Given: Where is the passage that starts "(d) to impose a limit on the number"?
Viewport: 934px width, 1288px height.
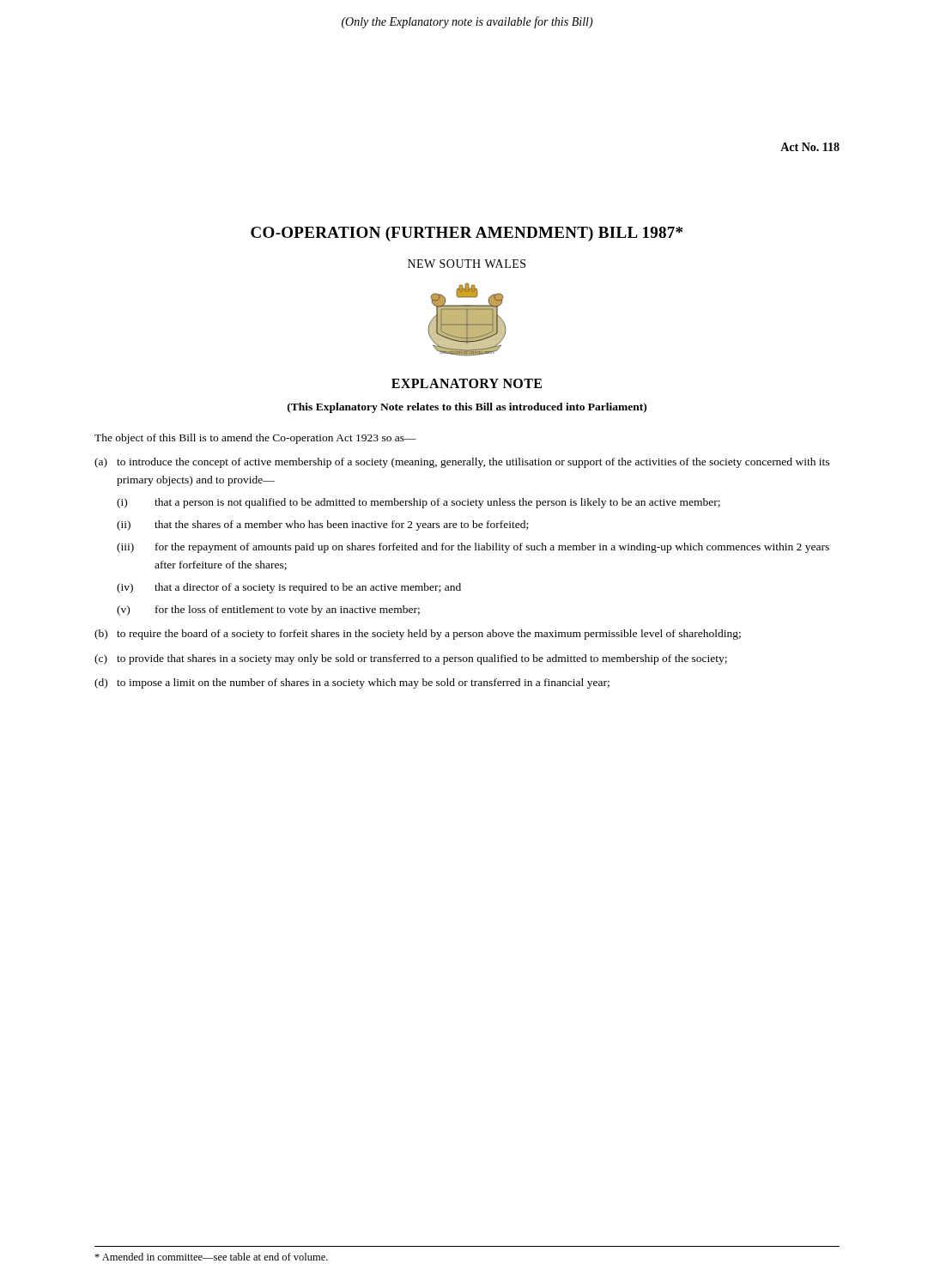Looking at the screenshot, I should pos(352,683).
